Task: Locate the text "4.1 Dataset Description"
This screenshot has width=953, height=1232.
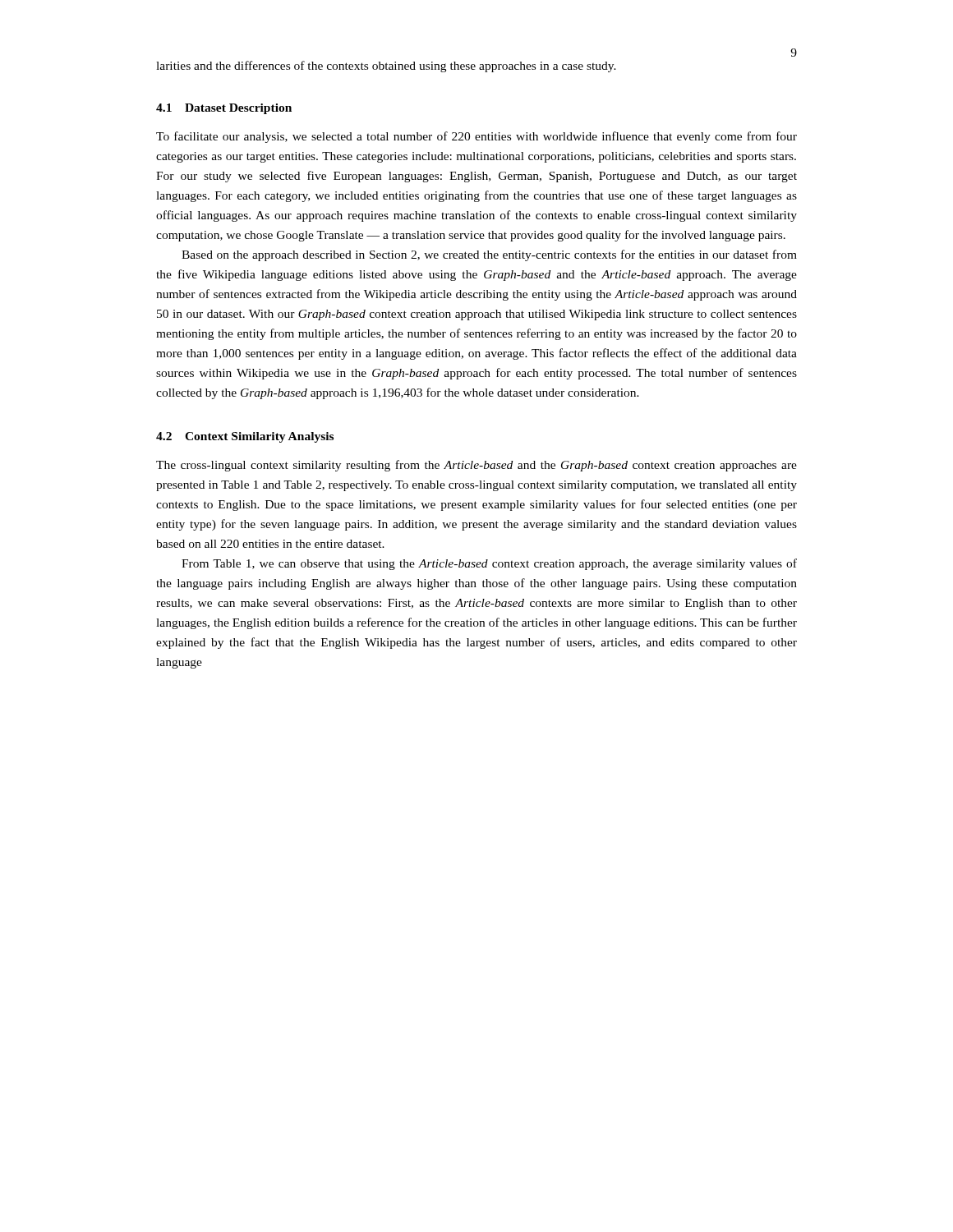Action: tap(224, 107)
